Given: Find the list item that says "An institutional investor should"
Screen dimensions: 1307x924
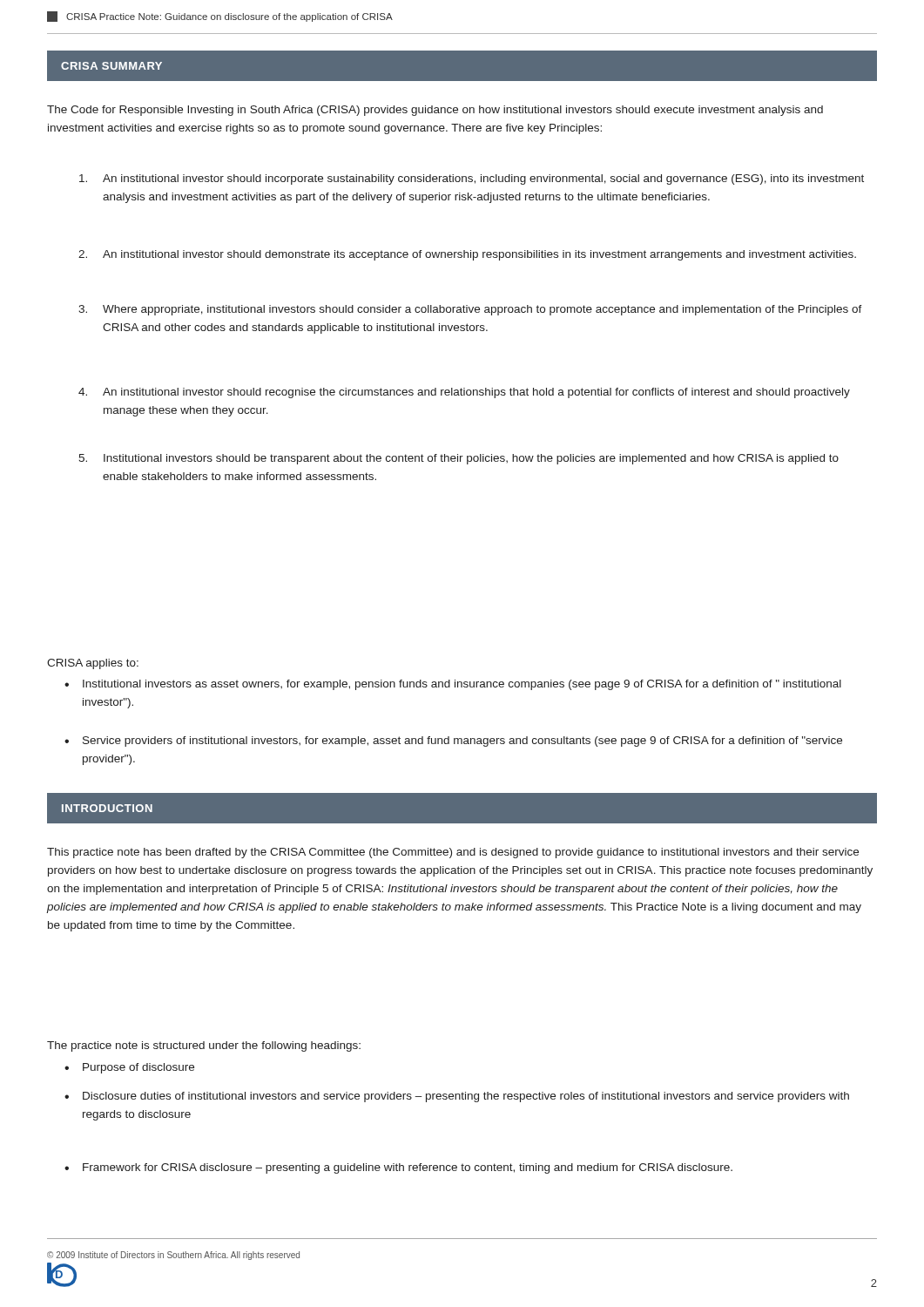Looking at the screenshot, I should click(x=462, y=188).
